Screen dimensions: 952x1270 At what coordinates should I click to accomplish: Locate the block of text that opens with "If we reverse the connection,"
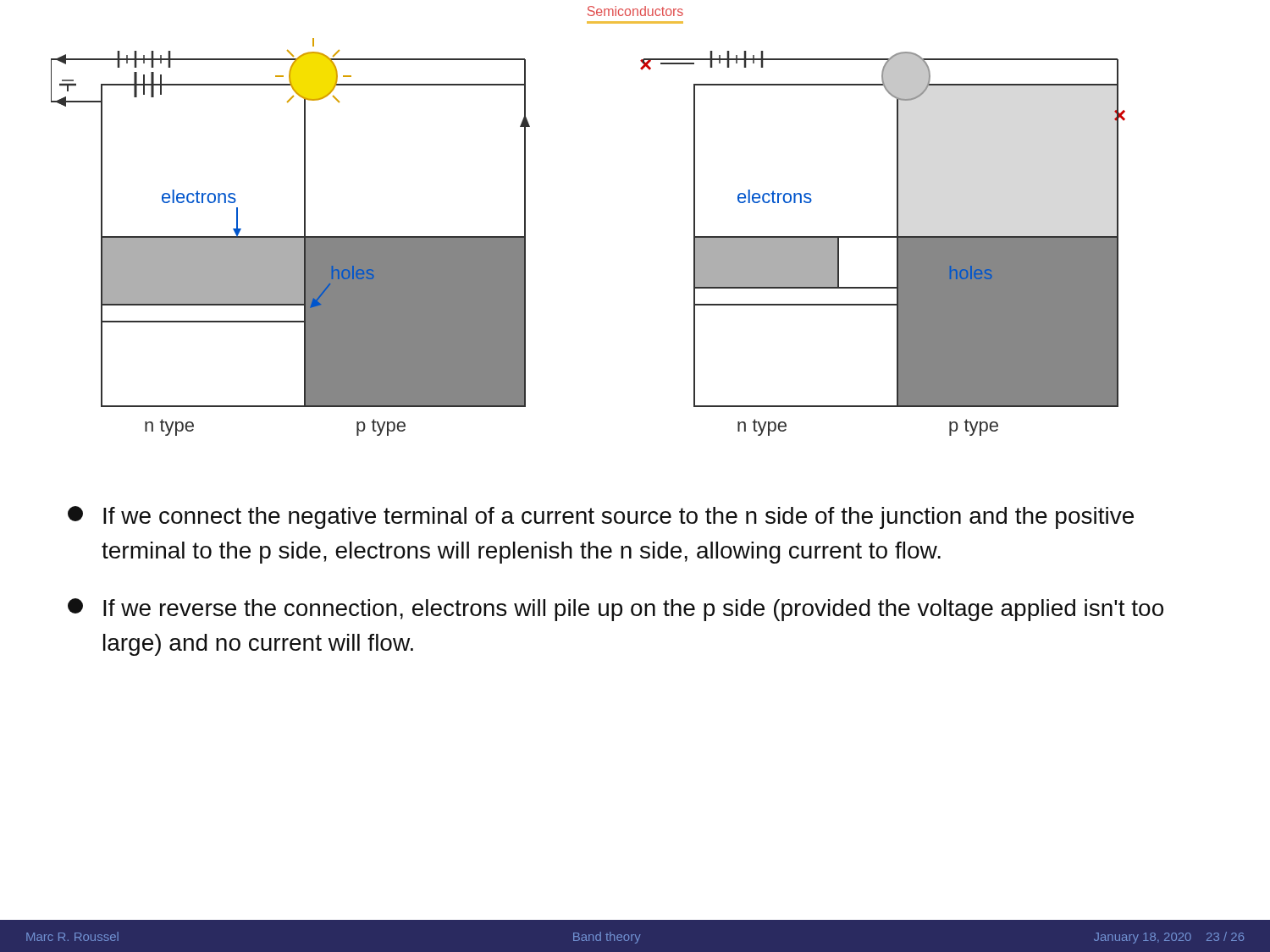[x=635, y=626]
